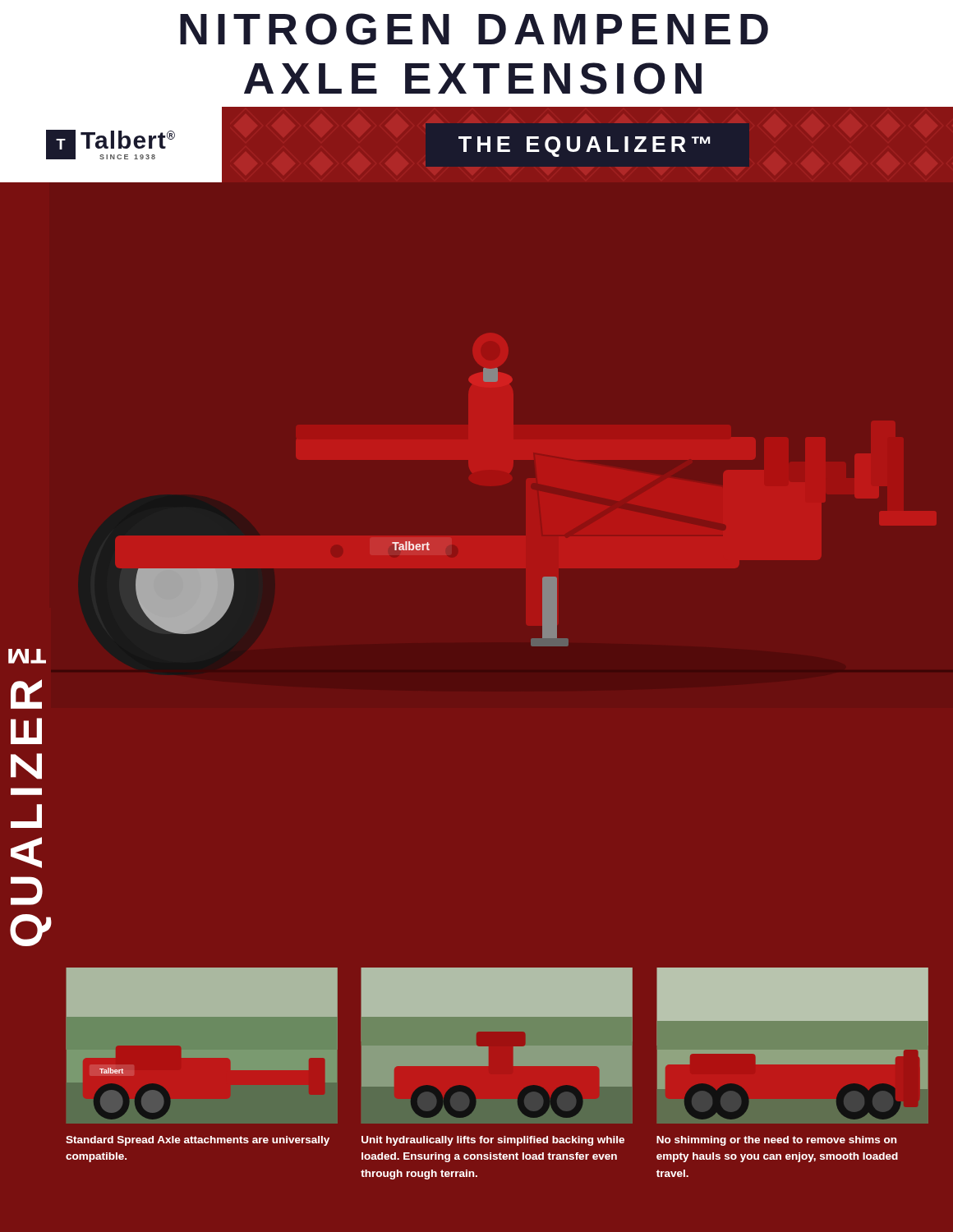
Task: Locate the logo
Action: pyautogui.click(x=111, y=145)
